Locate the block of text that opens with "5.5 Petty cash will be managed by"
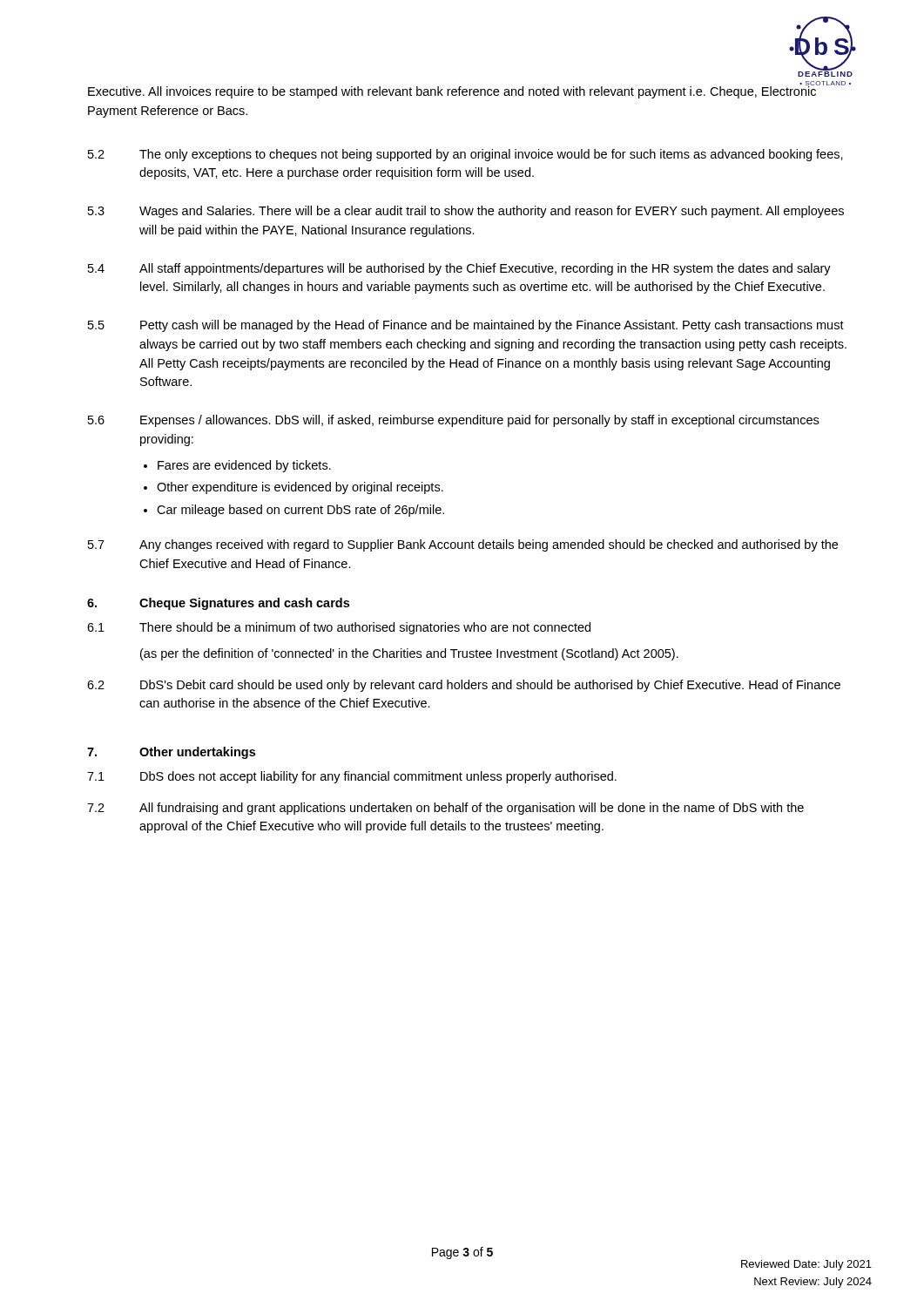The height and width of the screenshot is (1307, 924). pos(471,354)
